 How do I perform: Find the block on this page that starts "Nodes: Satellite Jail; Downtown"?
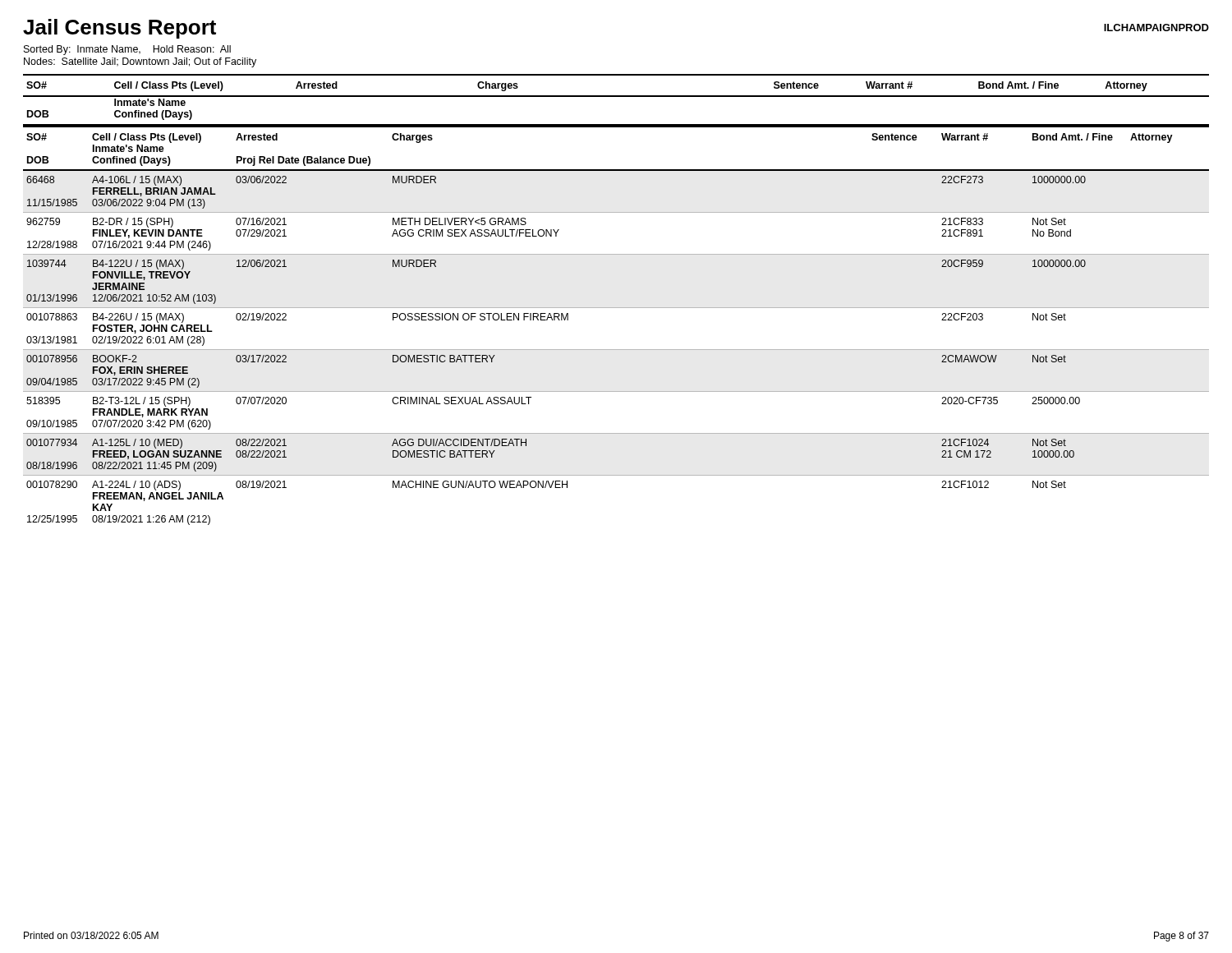(140, 62)
